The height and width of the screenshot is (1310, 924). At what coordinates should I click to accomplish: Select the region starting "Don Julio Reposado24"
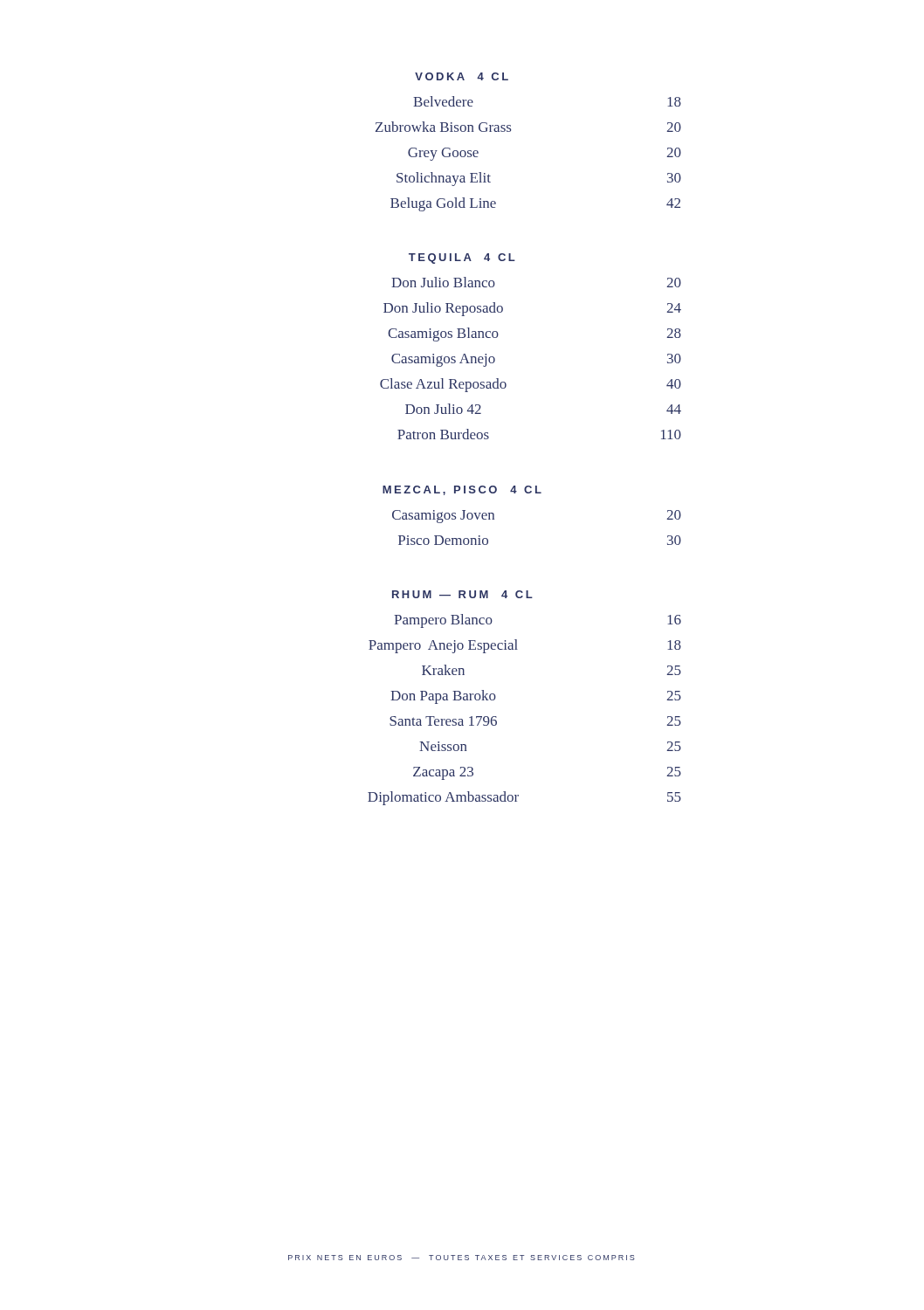point(463,309)
